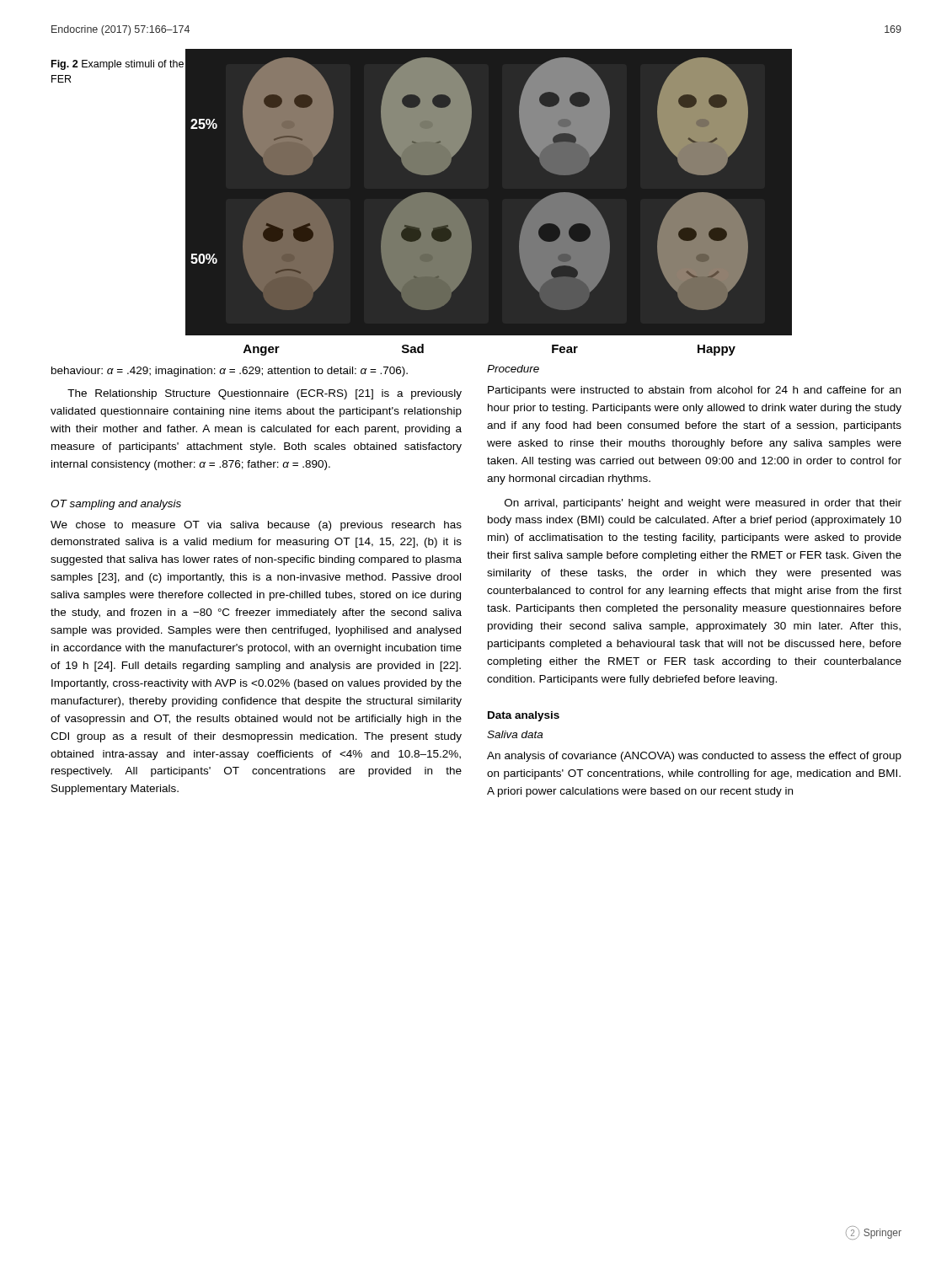Viewport: 952px width, 1264px height.
Task: Locate the section header with the text "Data analysis"
Action: pyautogui.click(x=523, y=715)
